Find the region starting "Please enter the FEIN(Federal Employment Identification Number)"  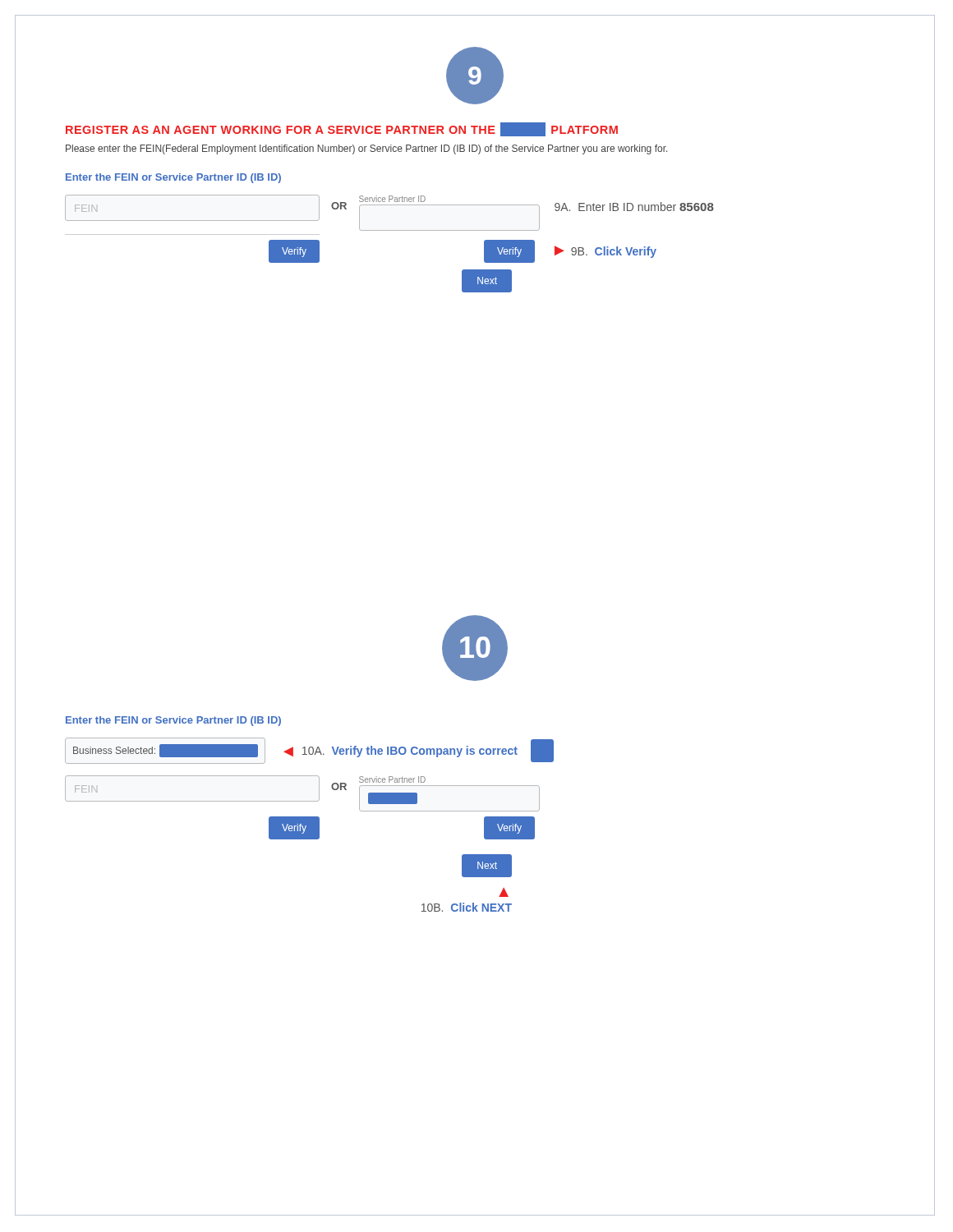[367, 149]
